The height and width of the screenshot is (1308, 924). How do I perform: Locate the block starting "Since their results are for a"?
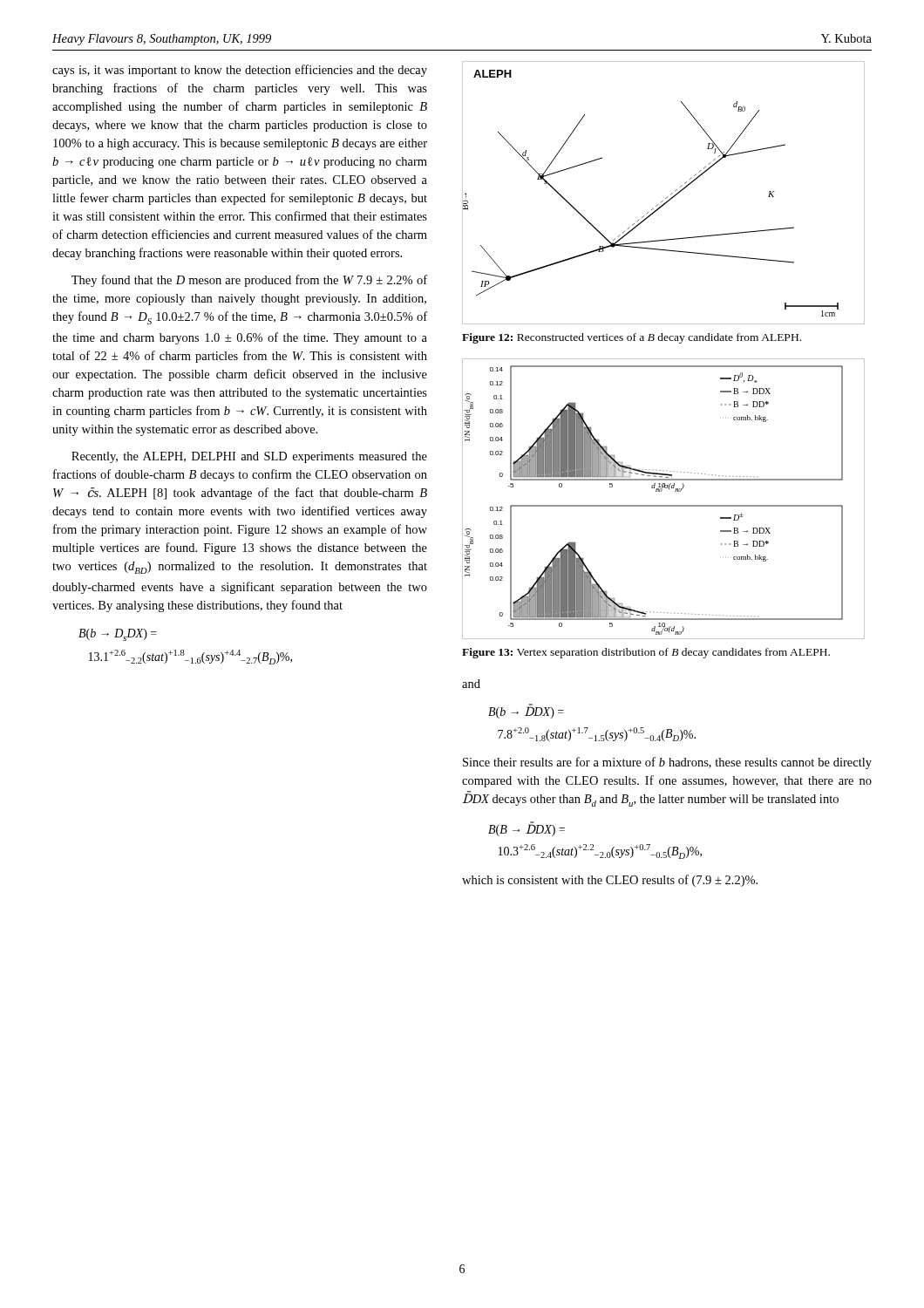click(x=667, y=782)
